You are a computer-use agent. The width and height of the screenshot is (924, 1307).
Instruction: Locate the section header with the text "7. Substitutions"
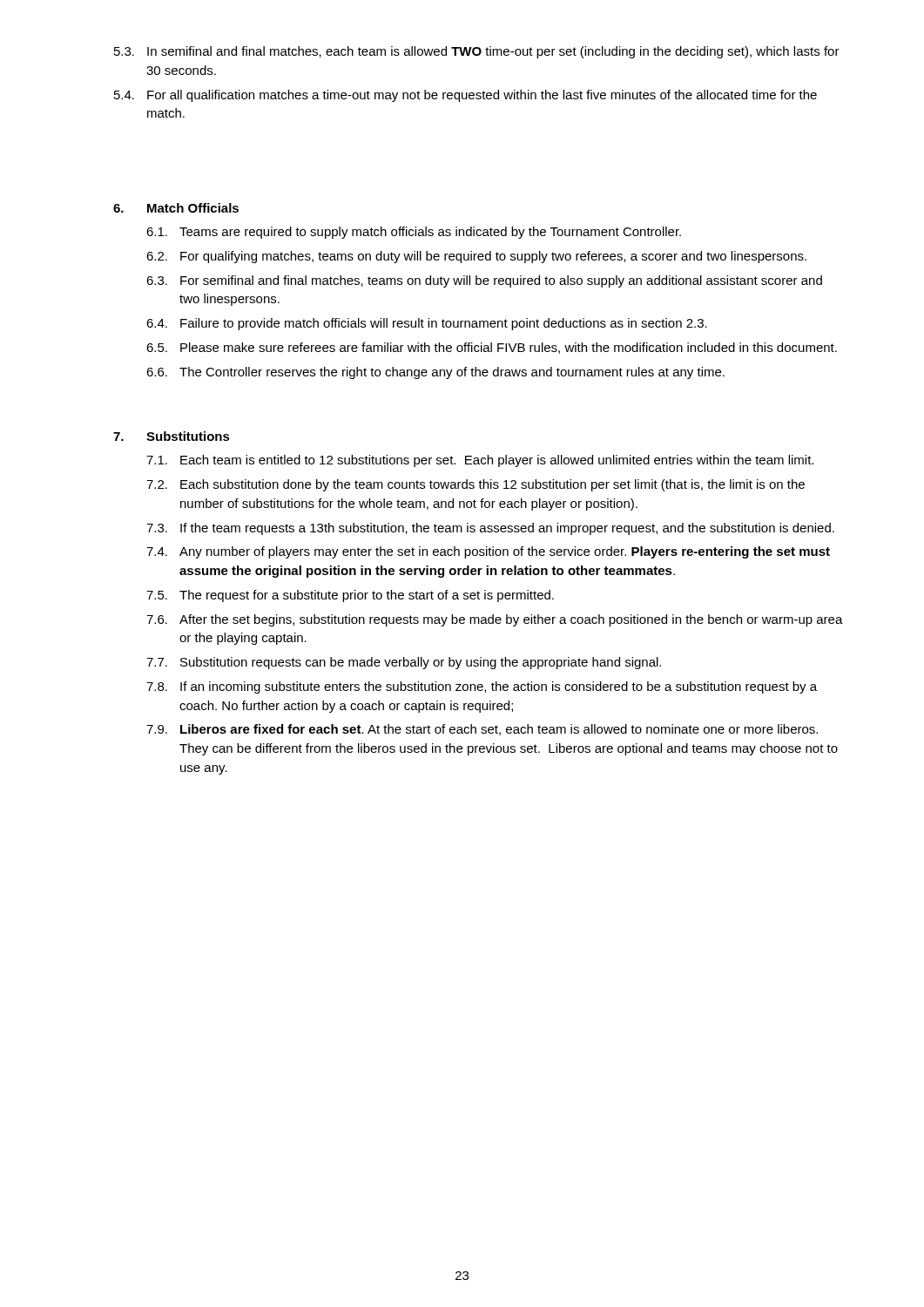tap(171, 436)
